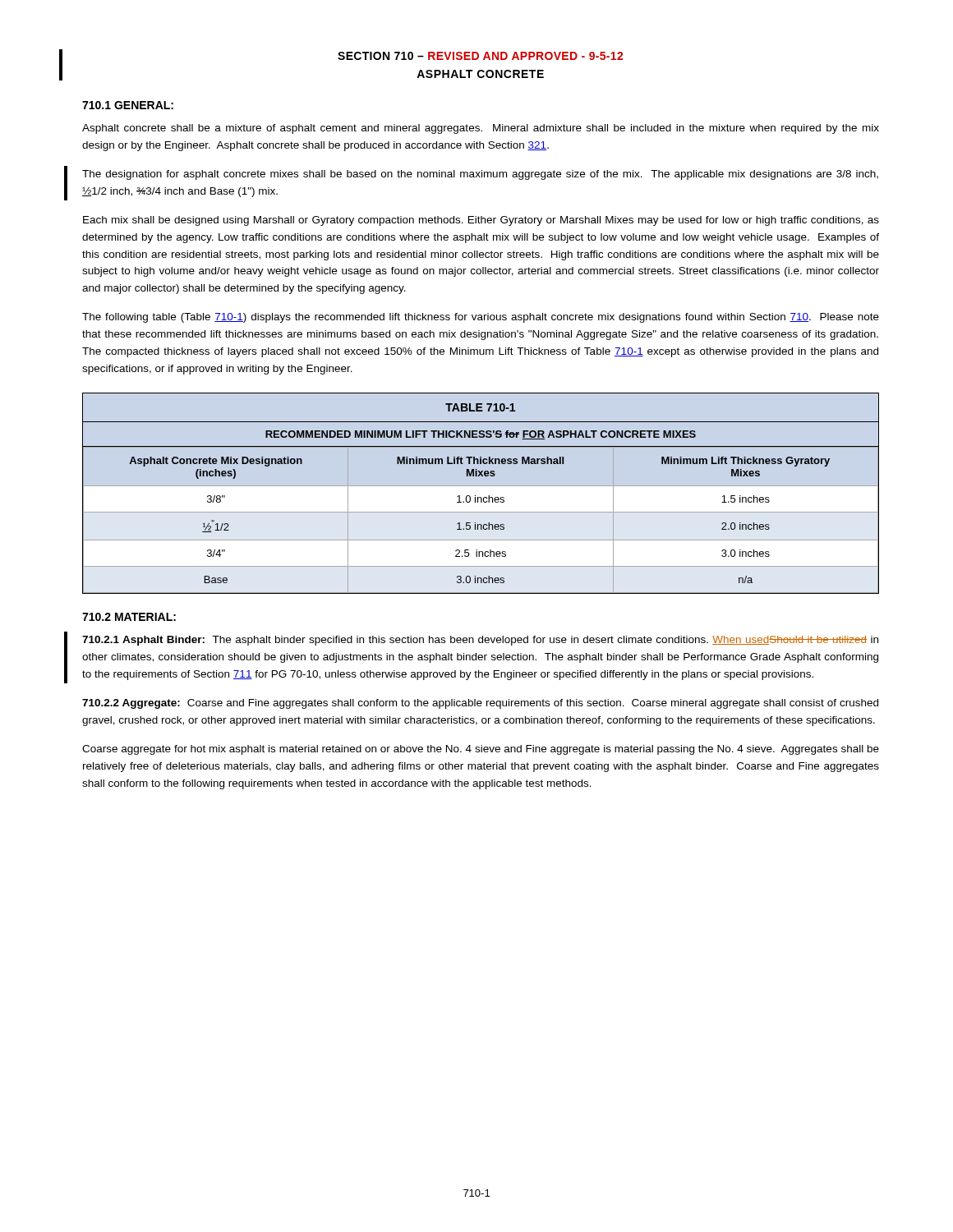Point to the block beginning "The following table (Table 710-1) displays the"
This screenshot has height=1232, width=953.
[x=481, y=343]
